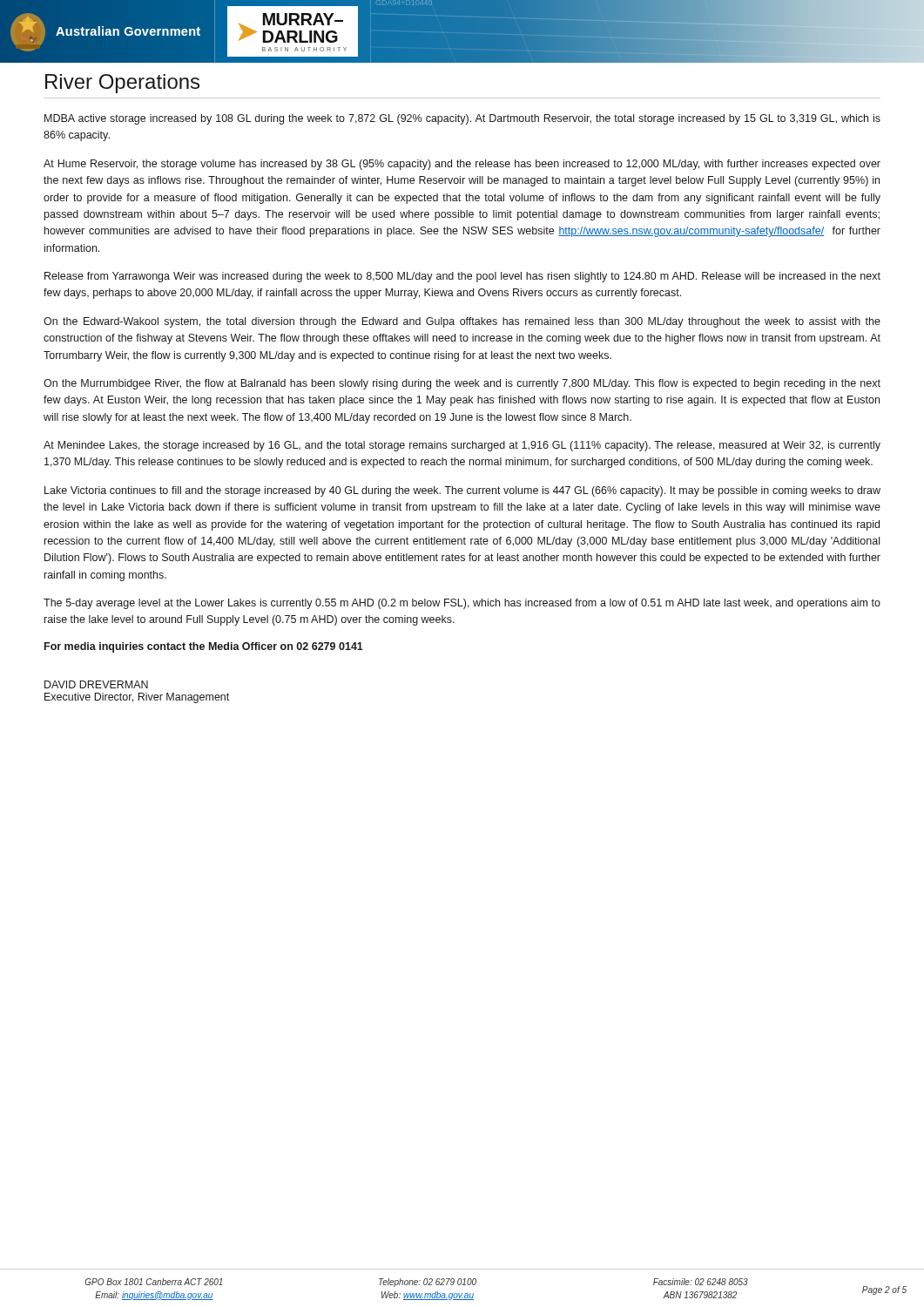The width and height of the screenshot is (924, 1307).
Task: Navigate to the passage starting "MDBA active storage increased by"
Action: click(x=462, y=127)
